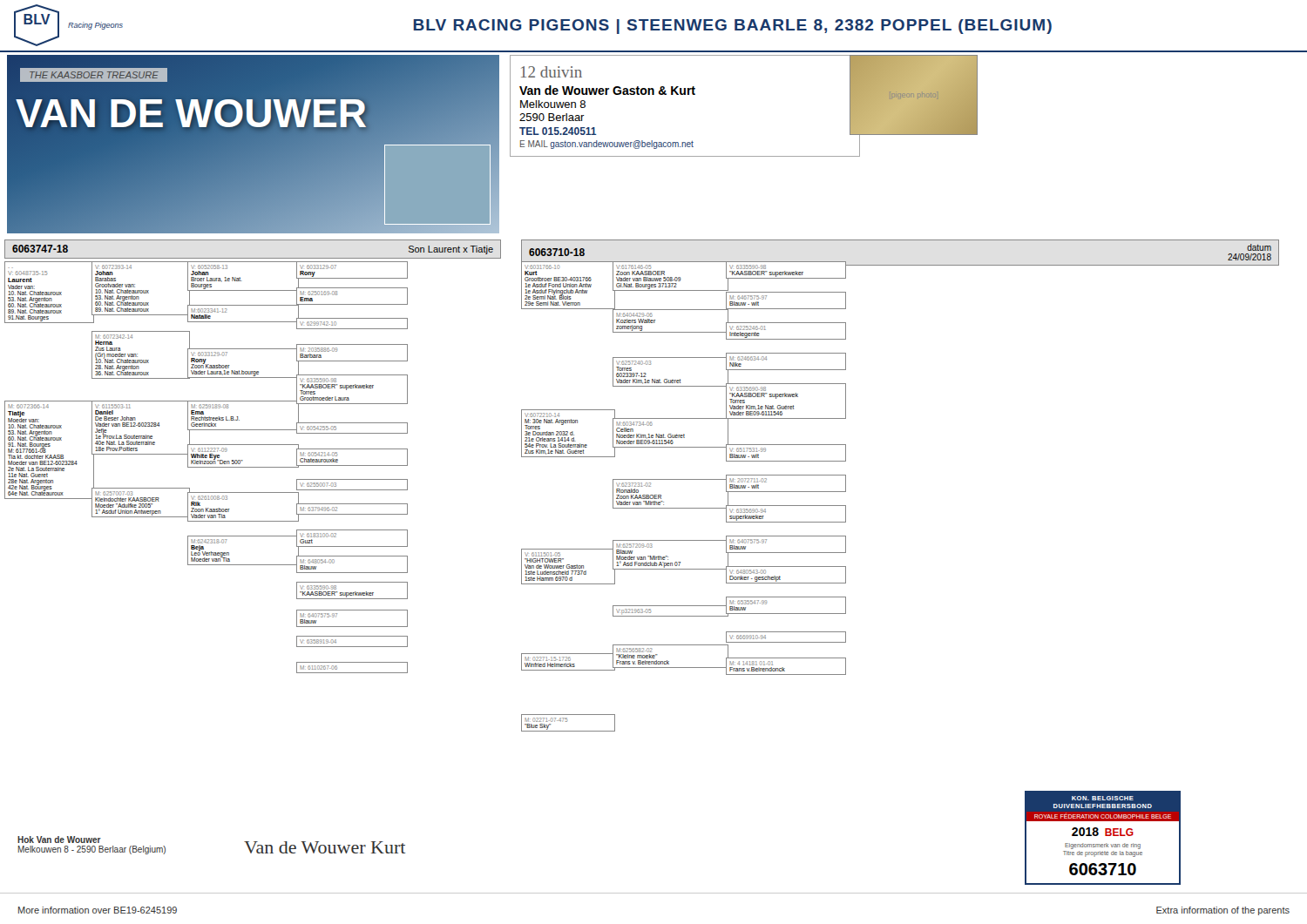Locate the text starting "12 duivin Van de"

pos(685,106)
